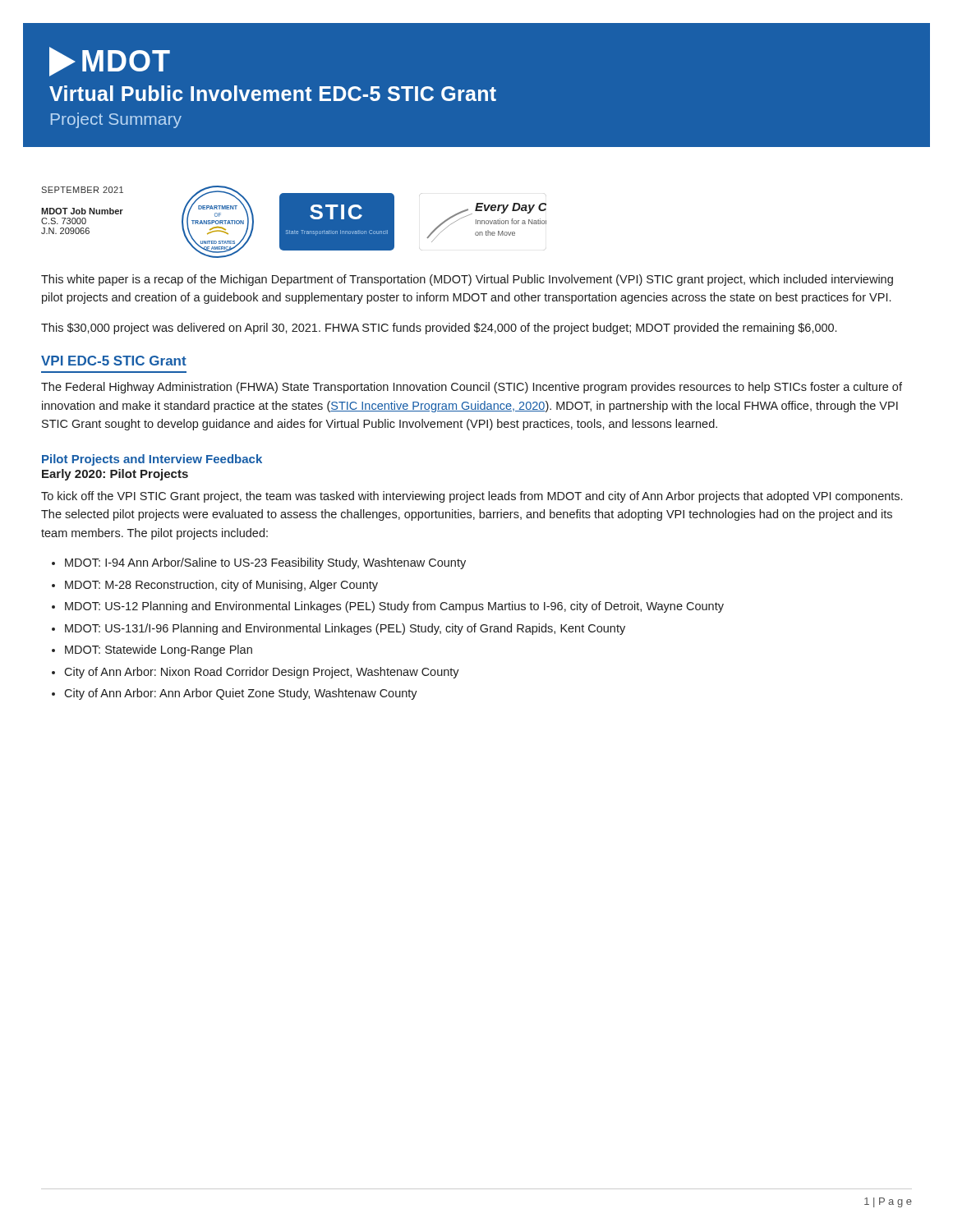
Task: Find the text block containing "The Federal Highway Administration (FHWA)"
Action: pos(472,406)
